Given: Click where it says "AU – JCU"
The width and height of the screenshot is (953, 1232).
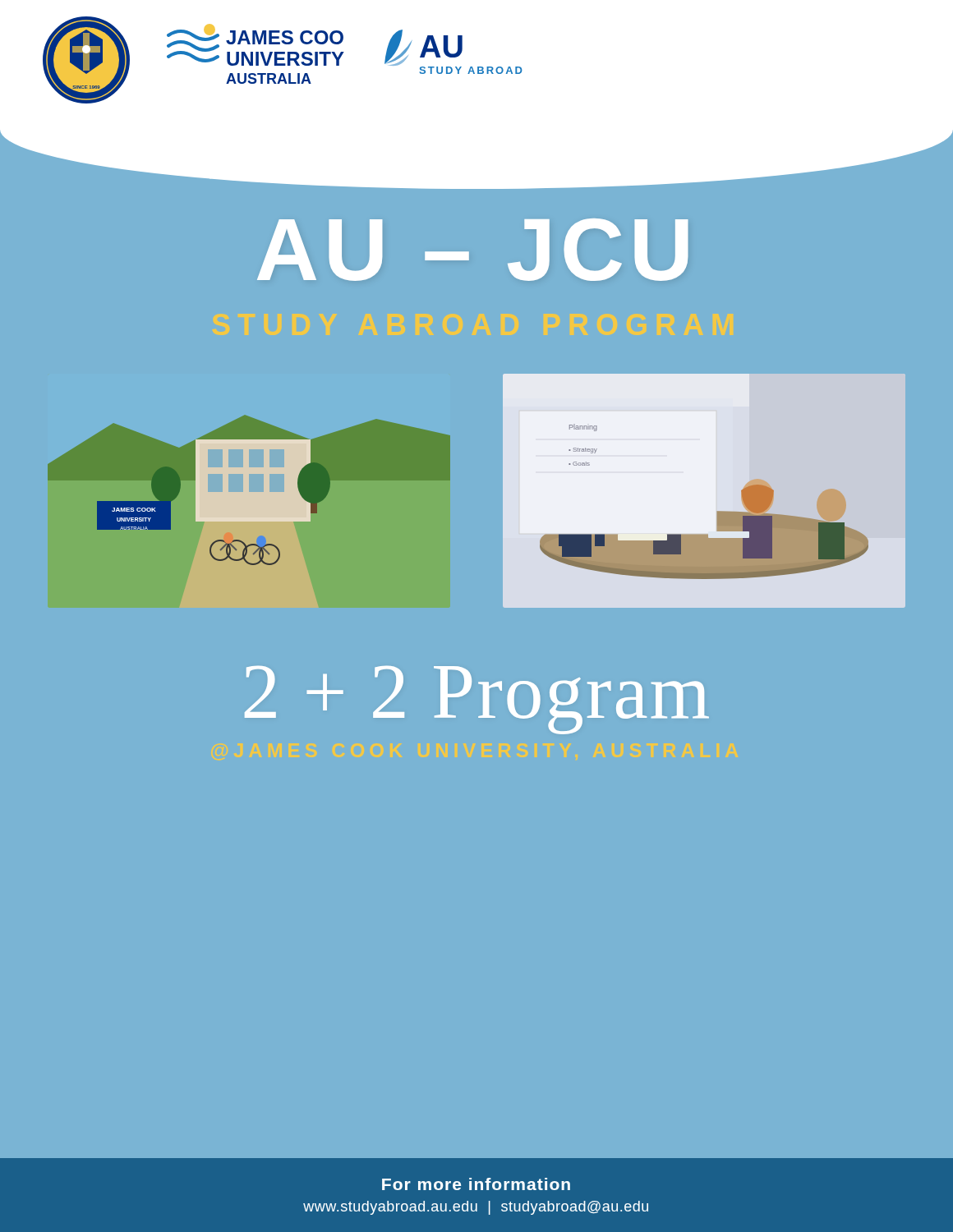Looking at the screenshot, I should pyautogui.click(x=476, y=250).
